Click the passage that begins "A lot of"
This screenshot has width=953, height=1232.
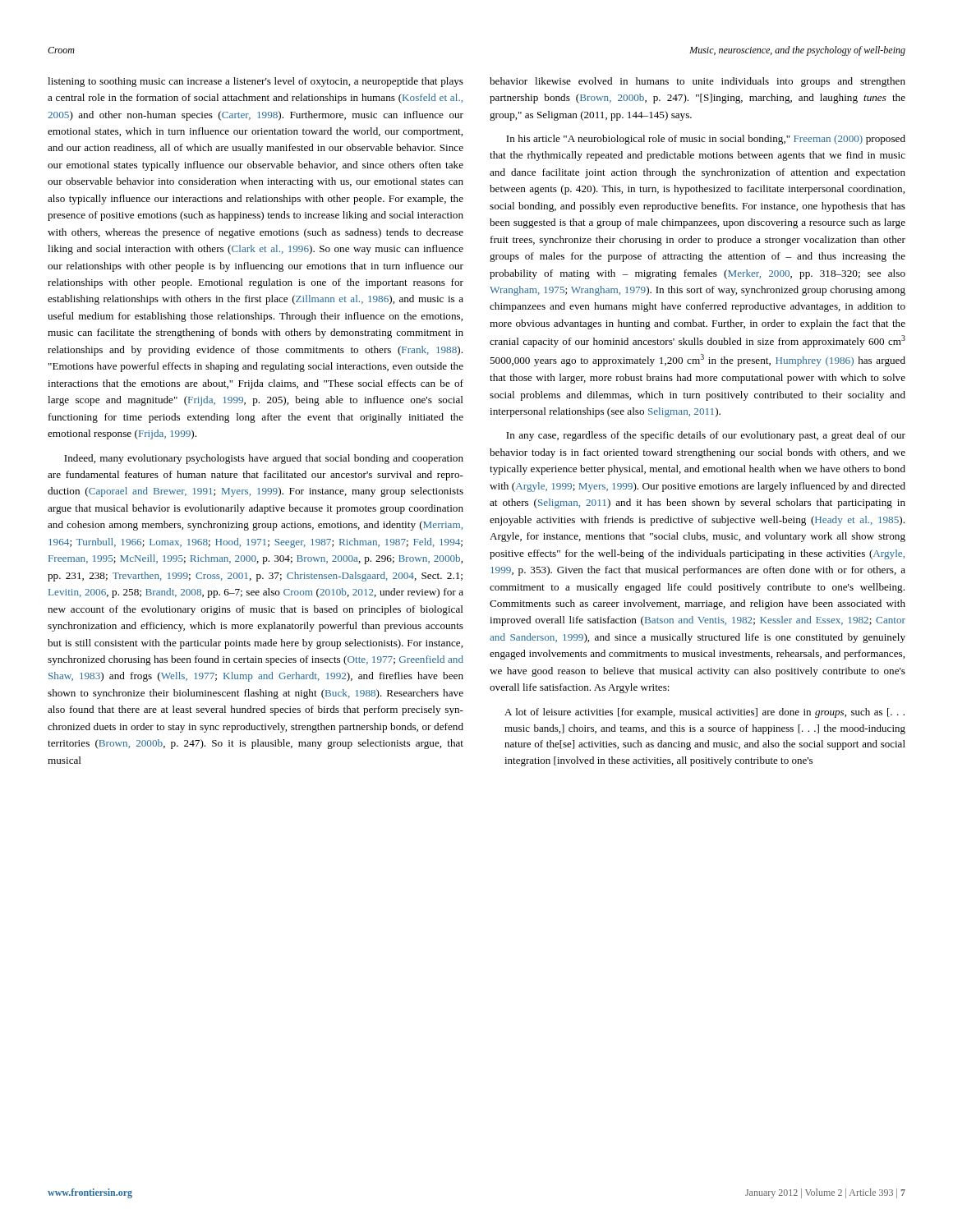(x=705, y=736)
